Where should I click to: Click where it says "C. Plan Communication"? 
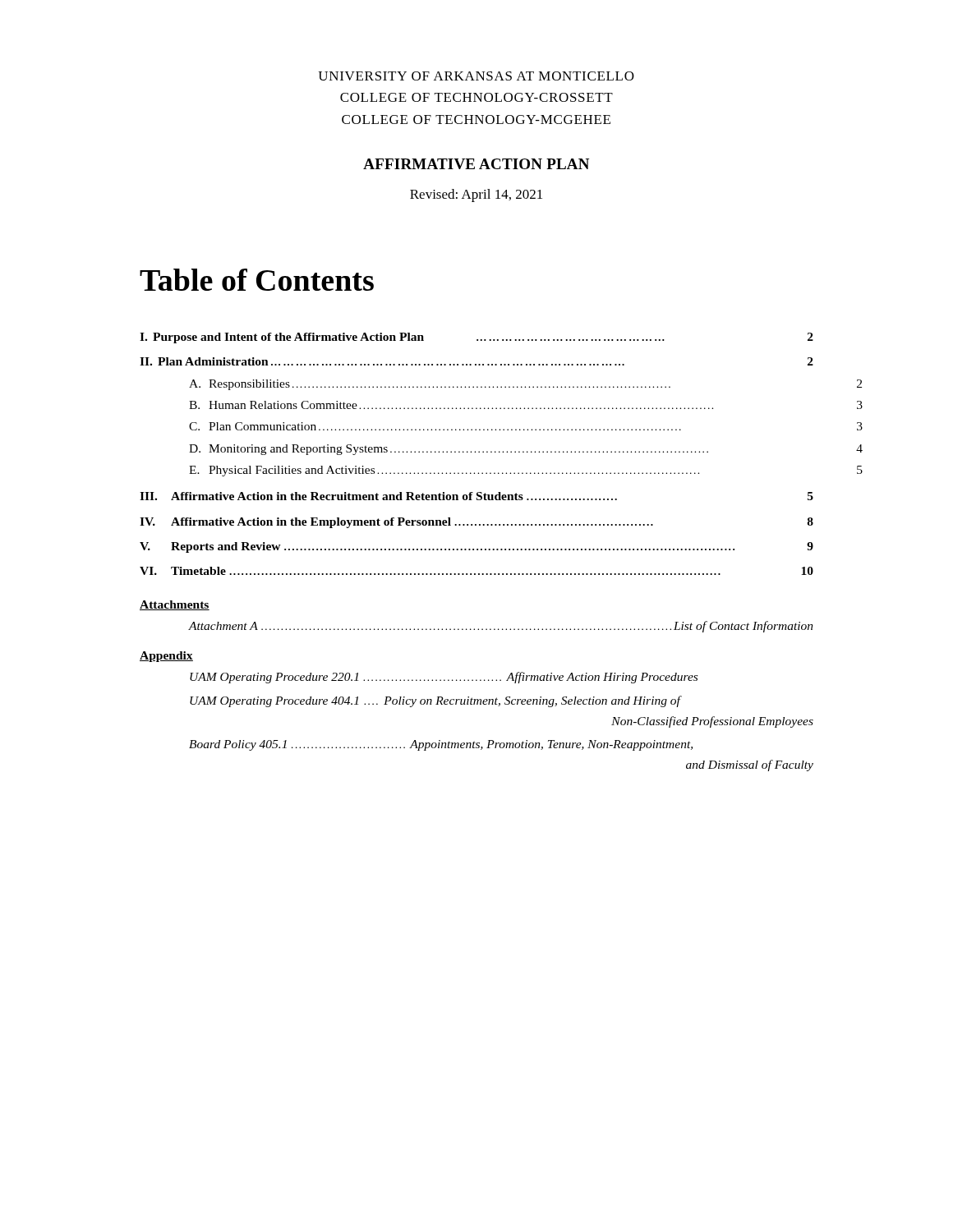[x=526, y=427]
